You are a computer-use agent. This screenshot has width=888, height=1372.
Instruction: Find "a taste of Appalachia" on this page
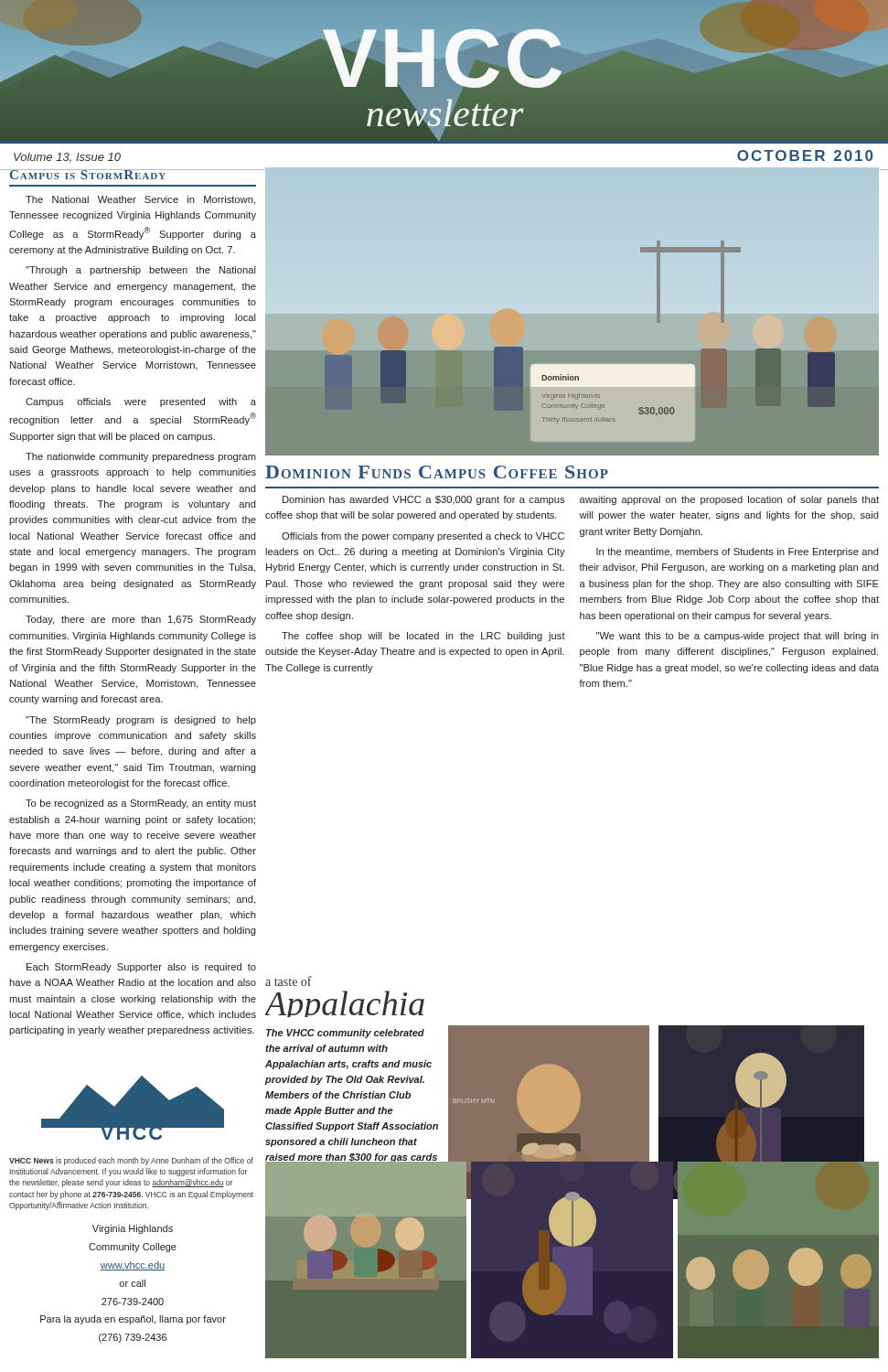[412, 995]
